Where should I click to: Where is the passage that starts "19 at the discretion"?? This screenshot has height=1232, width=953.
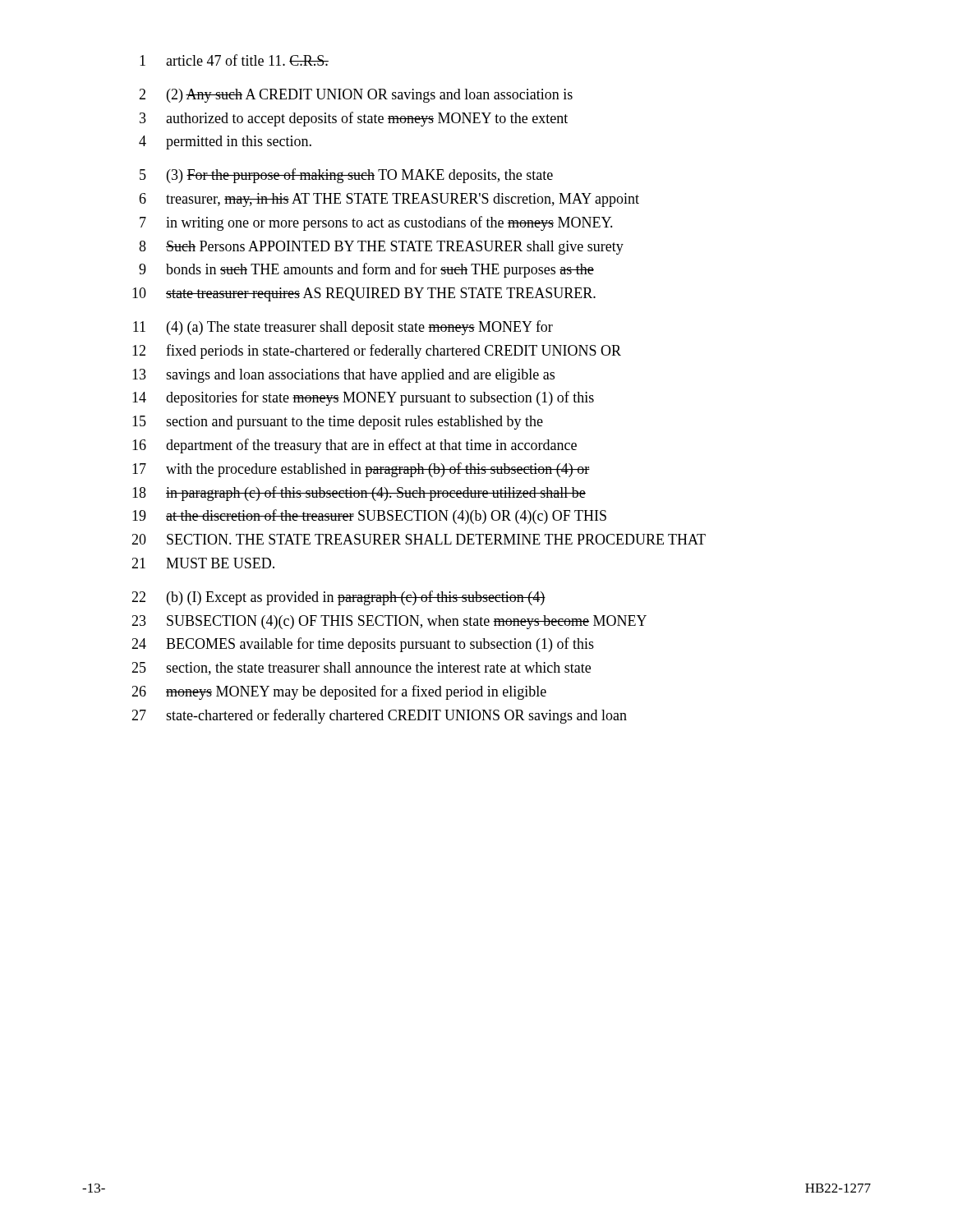[489, 516]
